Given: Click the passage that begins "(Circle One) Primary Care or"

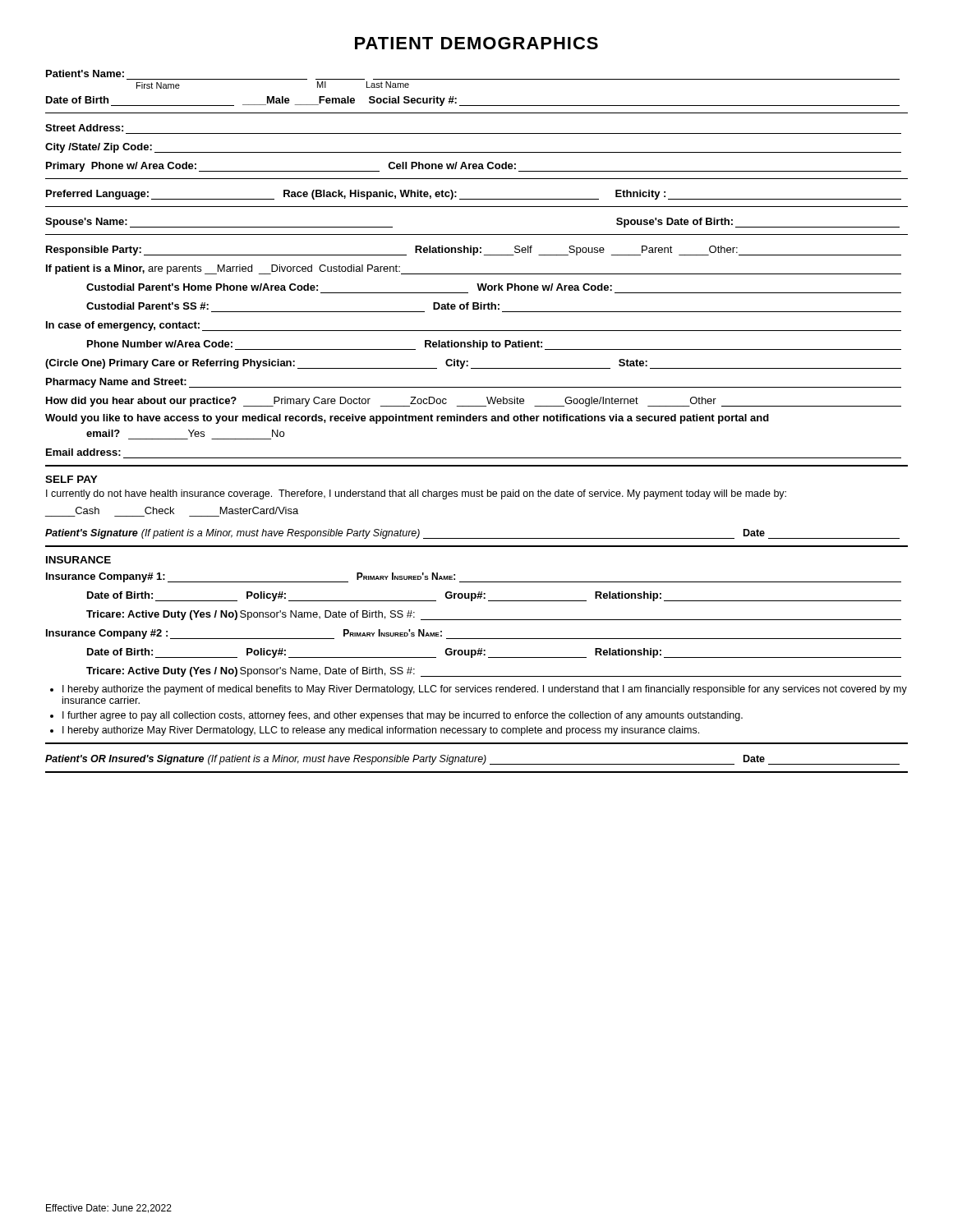Looking at the screenshot, I should pyautogui.click(x=476, y=371).
